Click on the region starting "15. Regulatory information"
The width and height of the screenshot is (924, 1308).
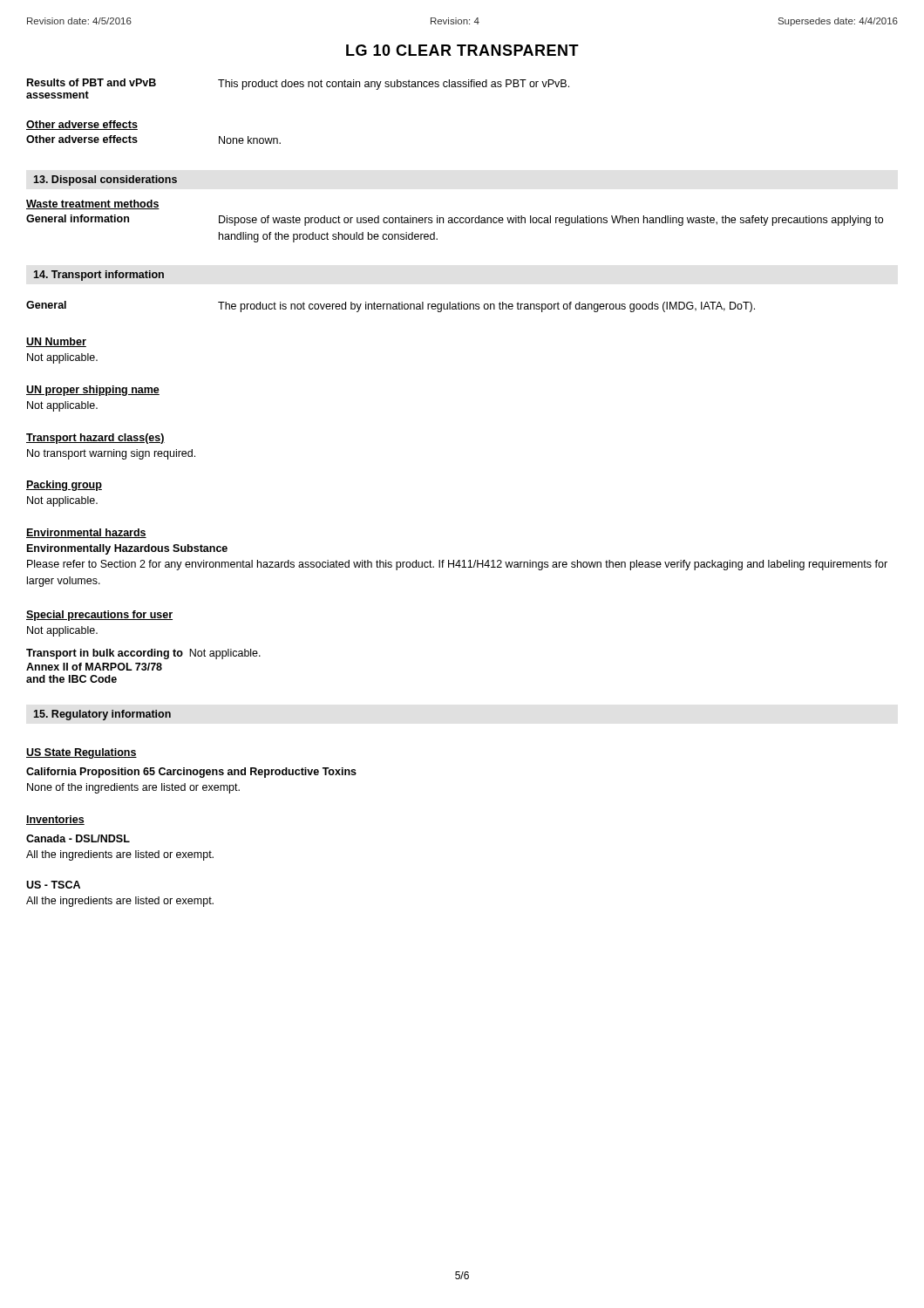click(x=102, y=714)
